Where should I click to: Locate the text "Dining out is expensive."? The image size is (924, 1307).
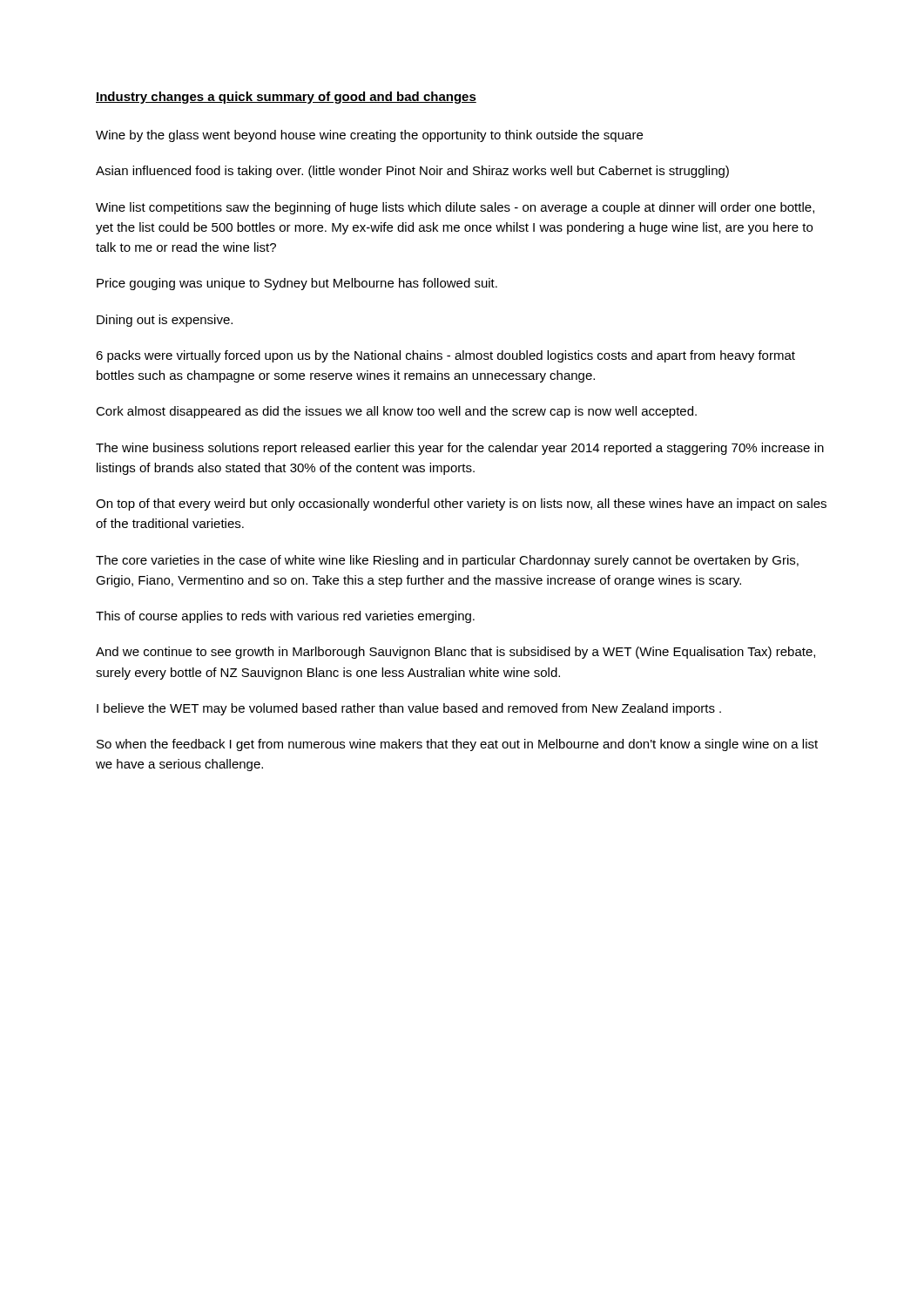165,319
